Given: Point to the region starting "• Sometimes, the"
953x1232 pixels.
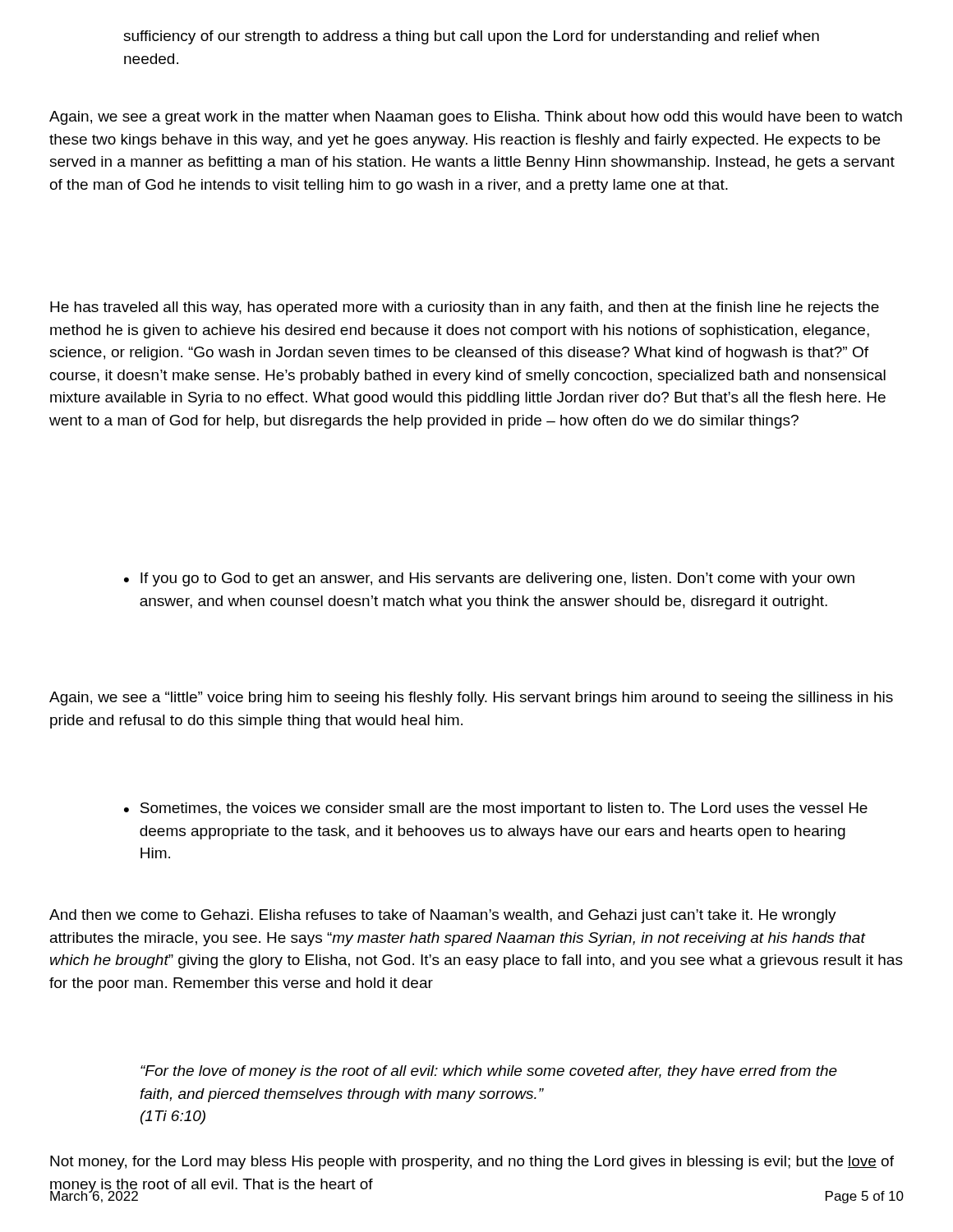Looking at the screenshot, I should click(497, 831).
